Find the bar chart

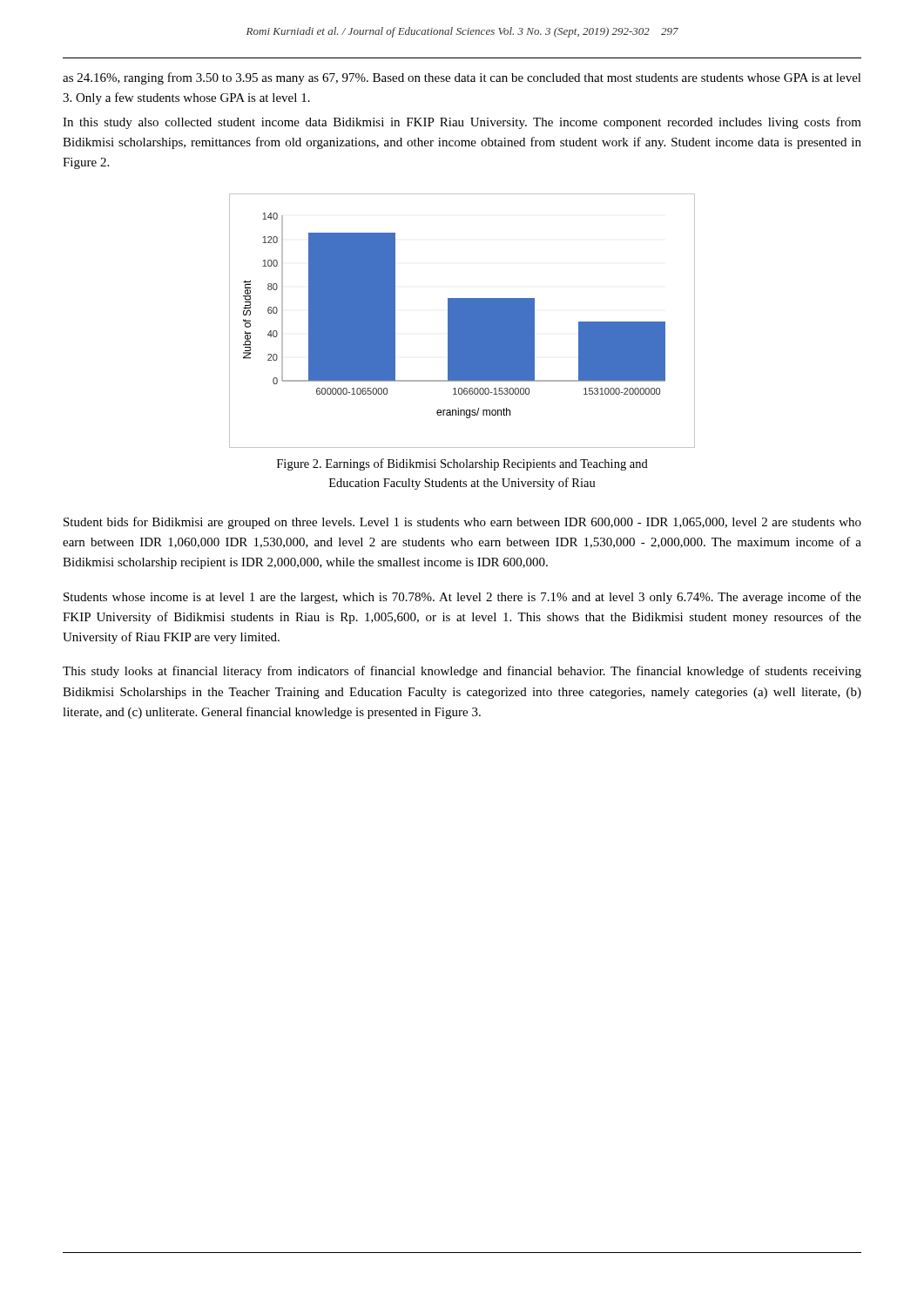[x=462, y=321]
